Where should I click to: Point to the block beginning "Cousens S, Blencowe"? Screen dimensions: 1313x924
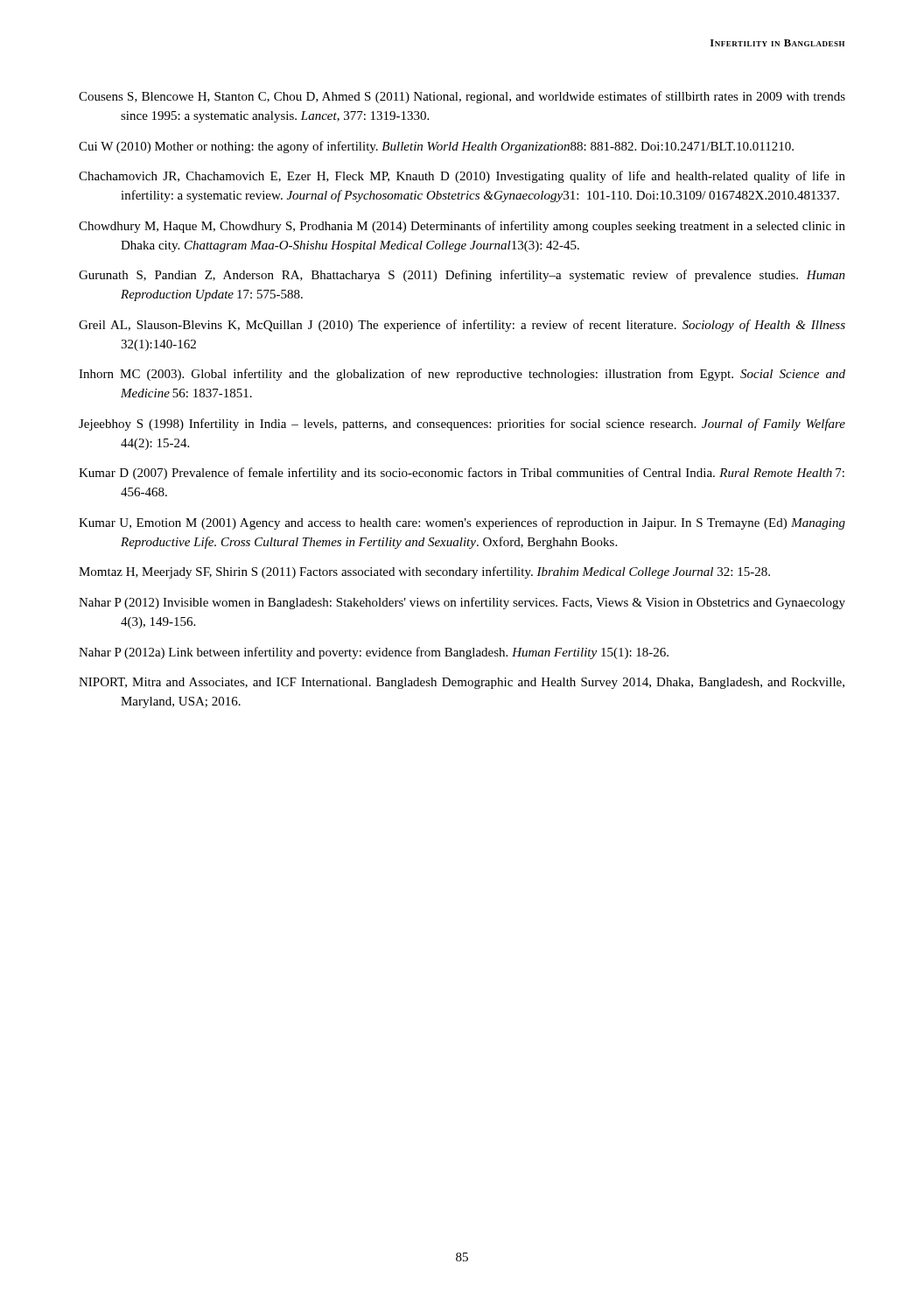click(x=462, y=106)
